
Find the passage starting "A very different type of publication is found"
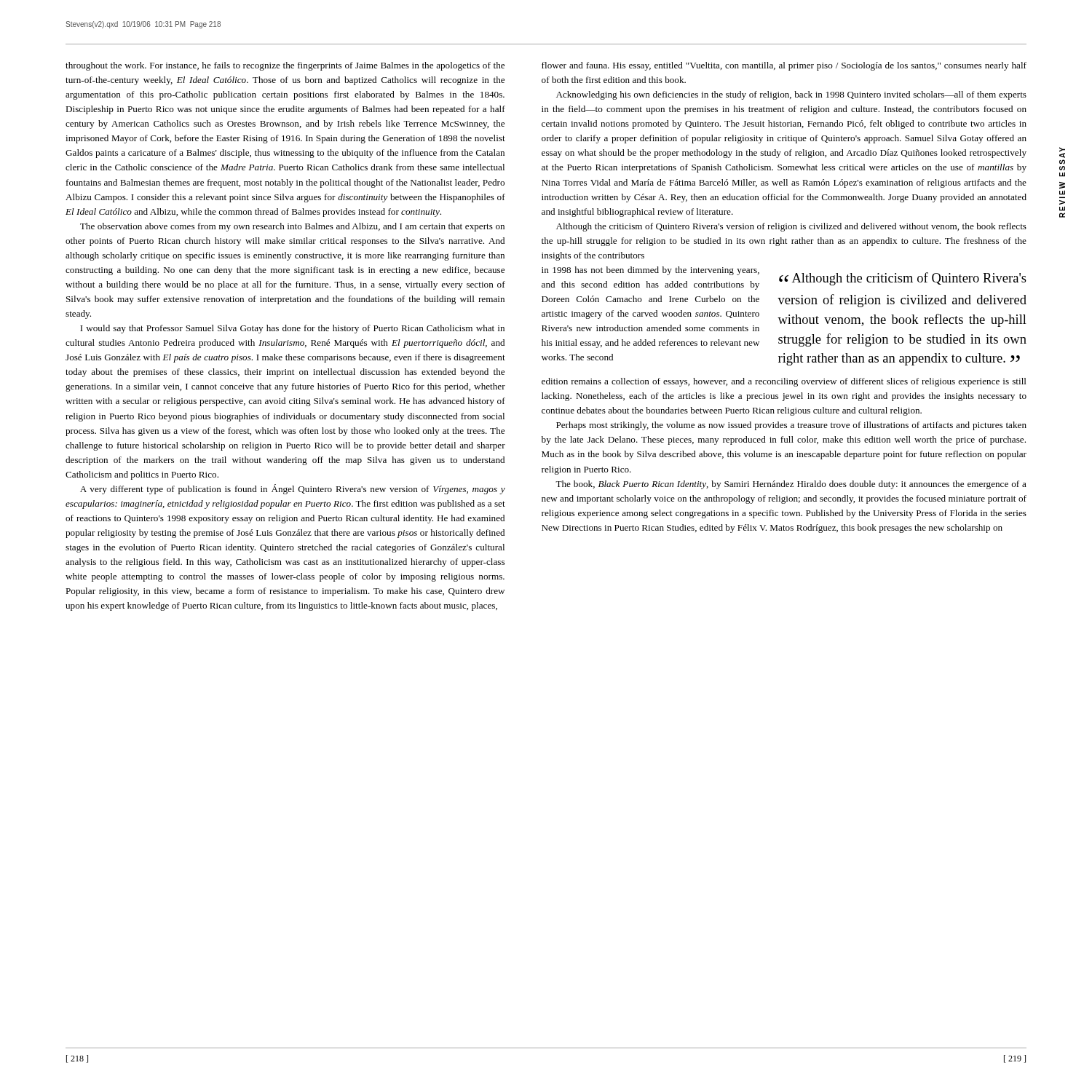tap(285, 548)
